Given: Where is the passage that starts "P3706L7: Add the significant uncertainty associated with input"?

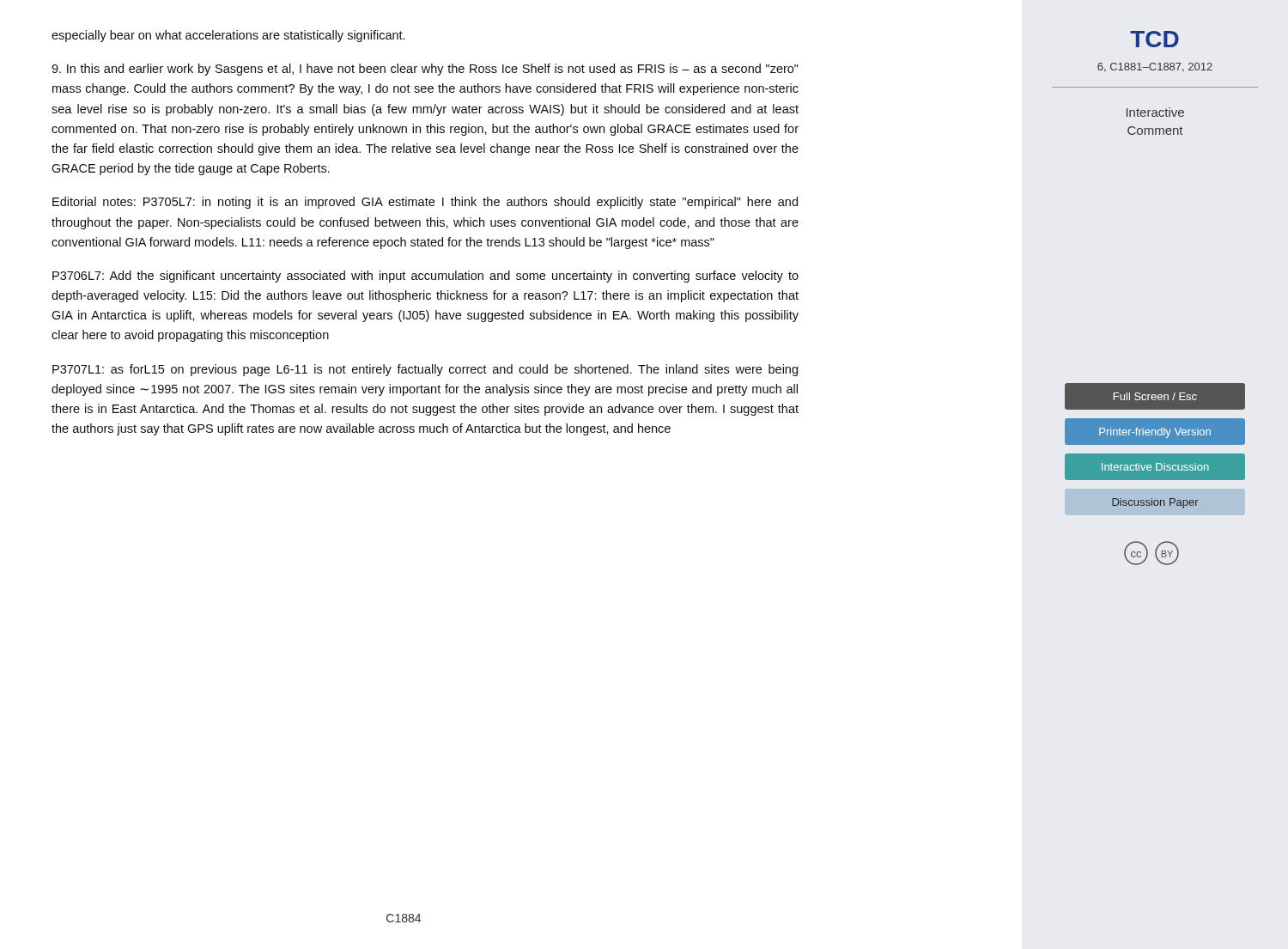Looking at the screenshot, I should click(425, 305).
